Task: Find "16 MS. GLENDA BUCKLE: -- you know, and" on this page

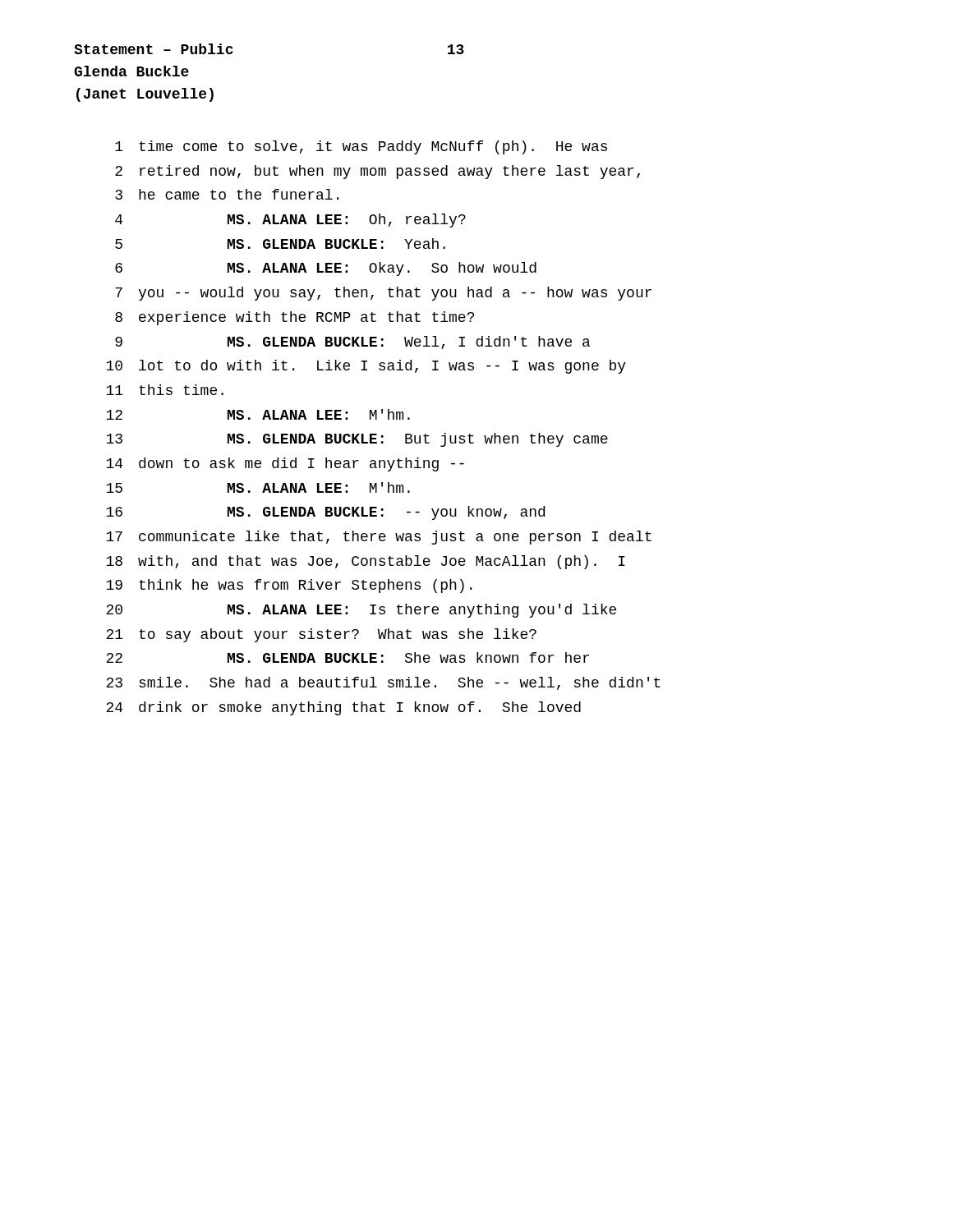Action: (x=476, y=513)
